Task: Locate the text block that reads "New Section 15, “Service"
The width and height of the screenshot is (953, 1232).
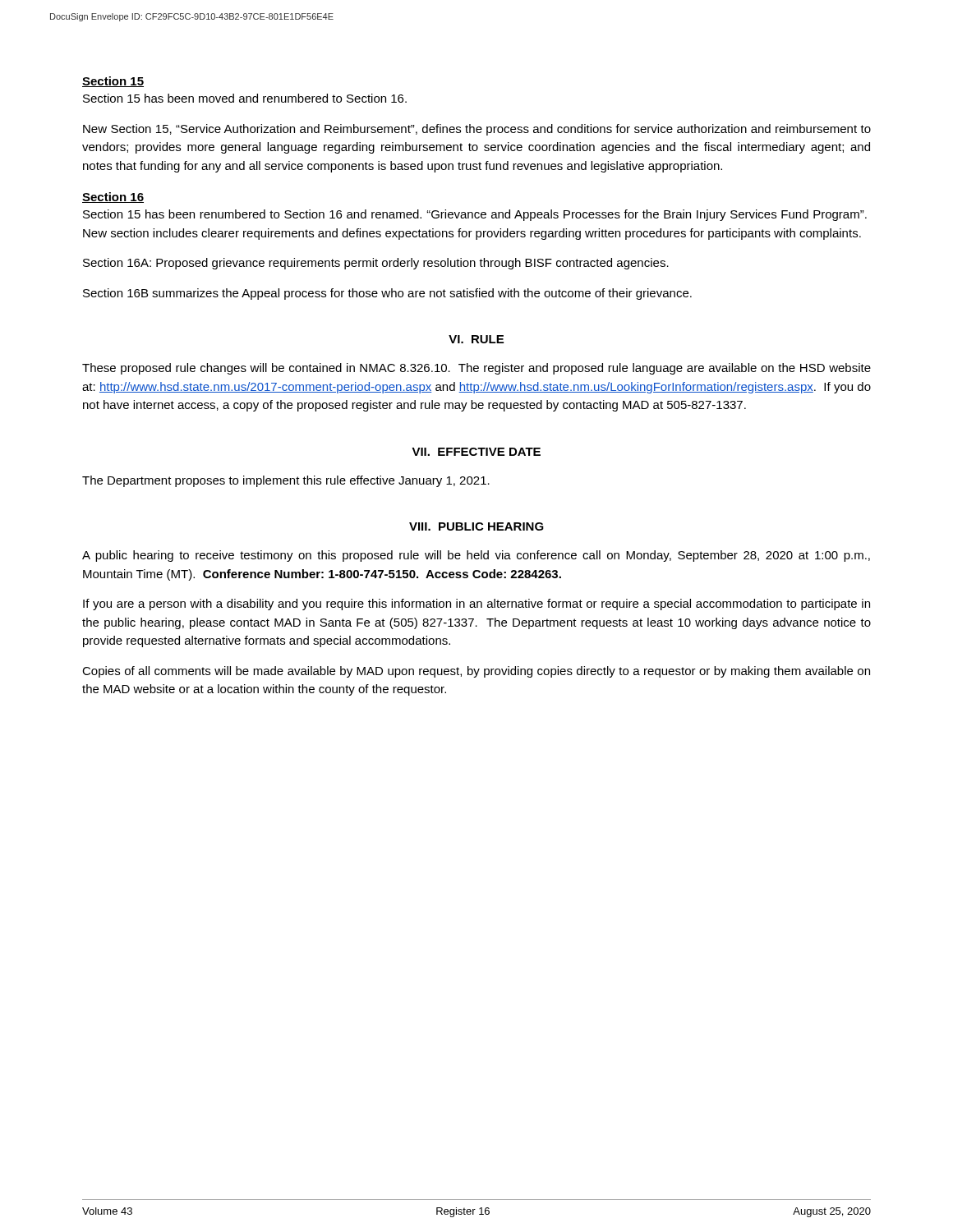Action: (476, 147)
